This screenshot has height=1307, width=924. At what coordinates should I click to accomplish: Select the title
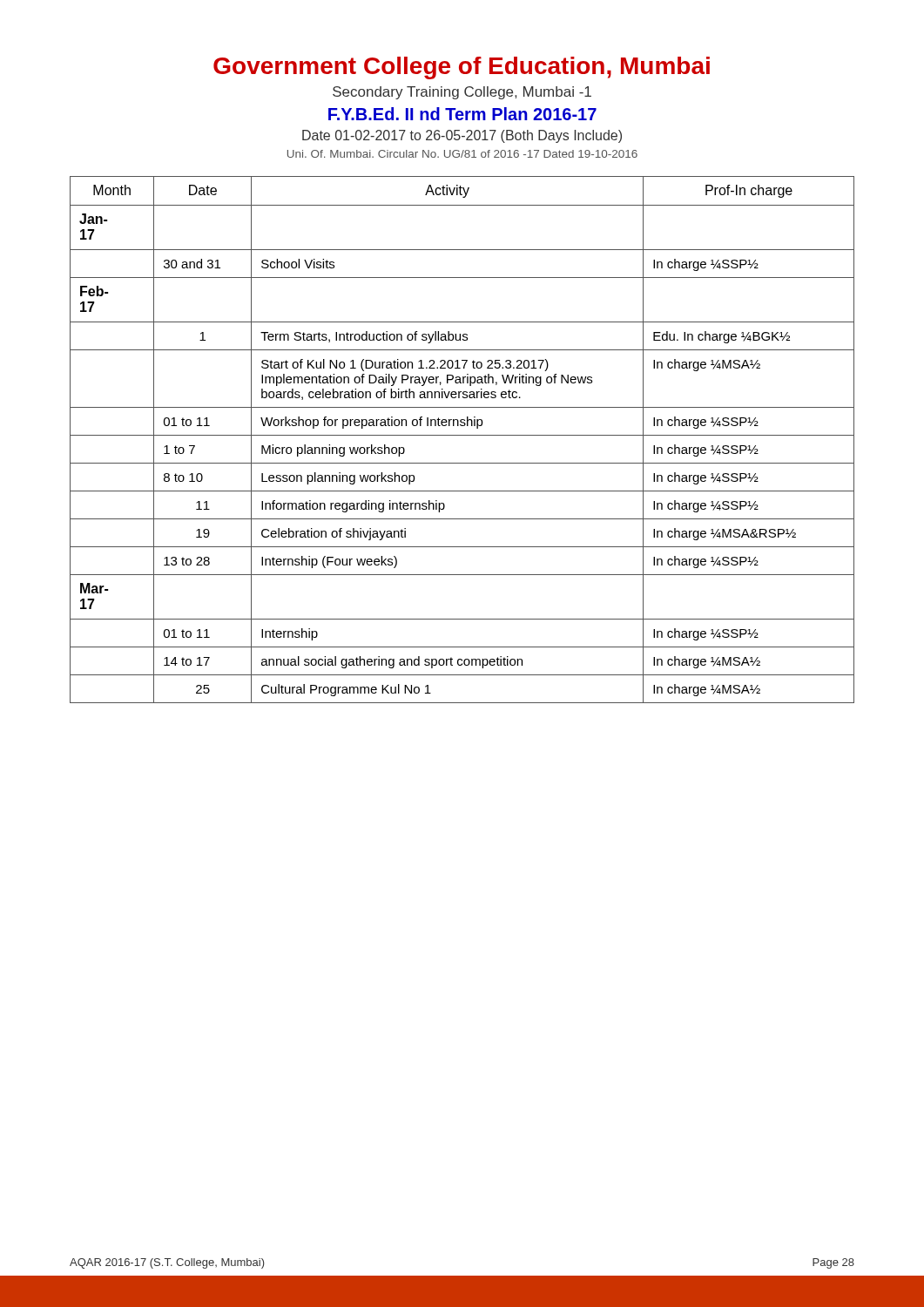click(462, 66)
